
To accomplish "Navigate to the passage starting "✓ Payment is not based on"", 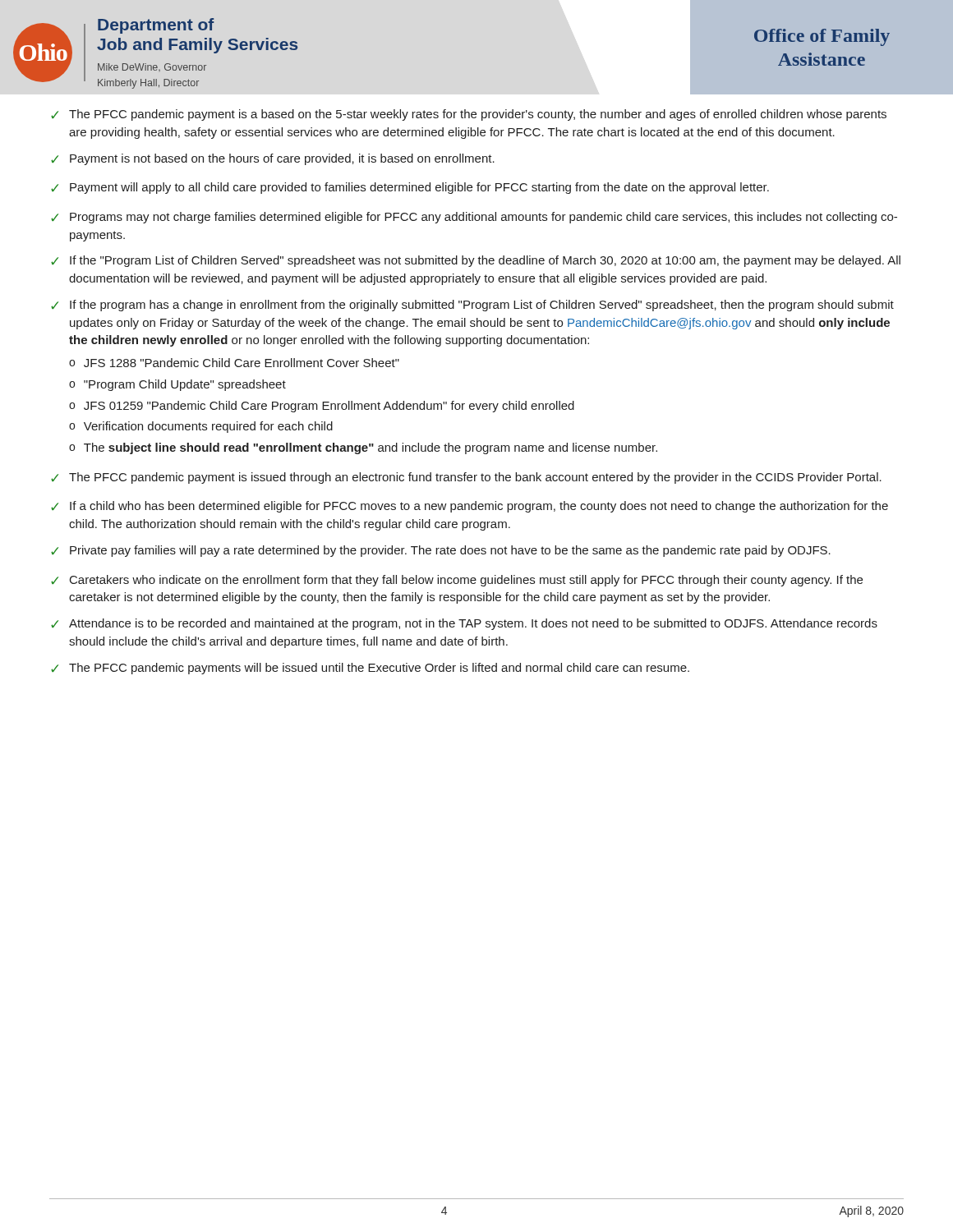I will pos(476,160).
